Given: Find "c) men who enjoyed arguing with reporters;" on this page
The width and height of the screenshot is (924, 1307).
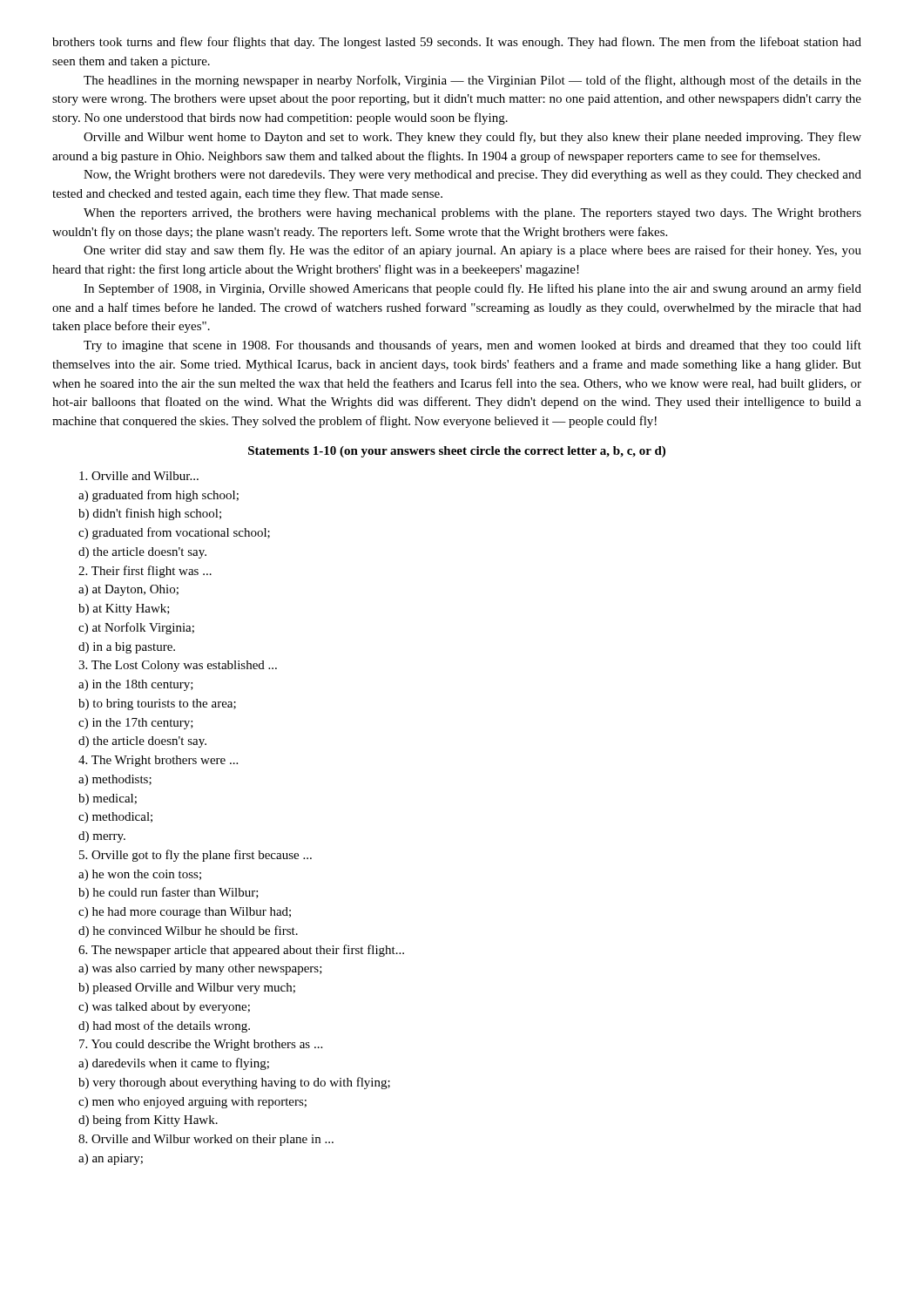Looking at the screenshot, I should [x=193, y=1101].
